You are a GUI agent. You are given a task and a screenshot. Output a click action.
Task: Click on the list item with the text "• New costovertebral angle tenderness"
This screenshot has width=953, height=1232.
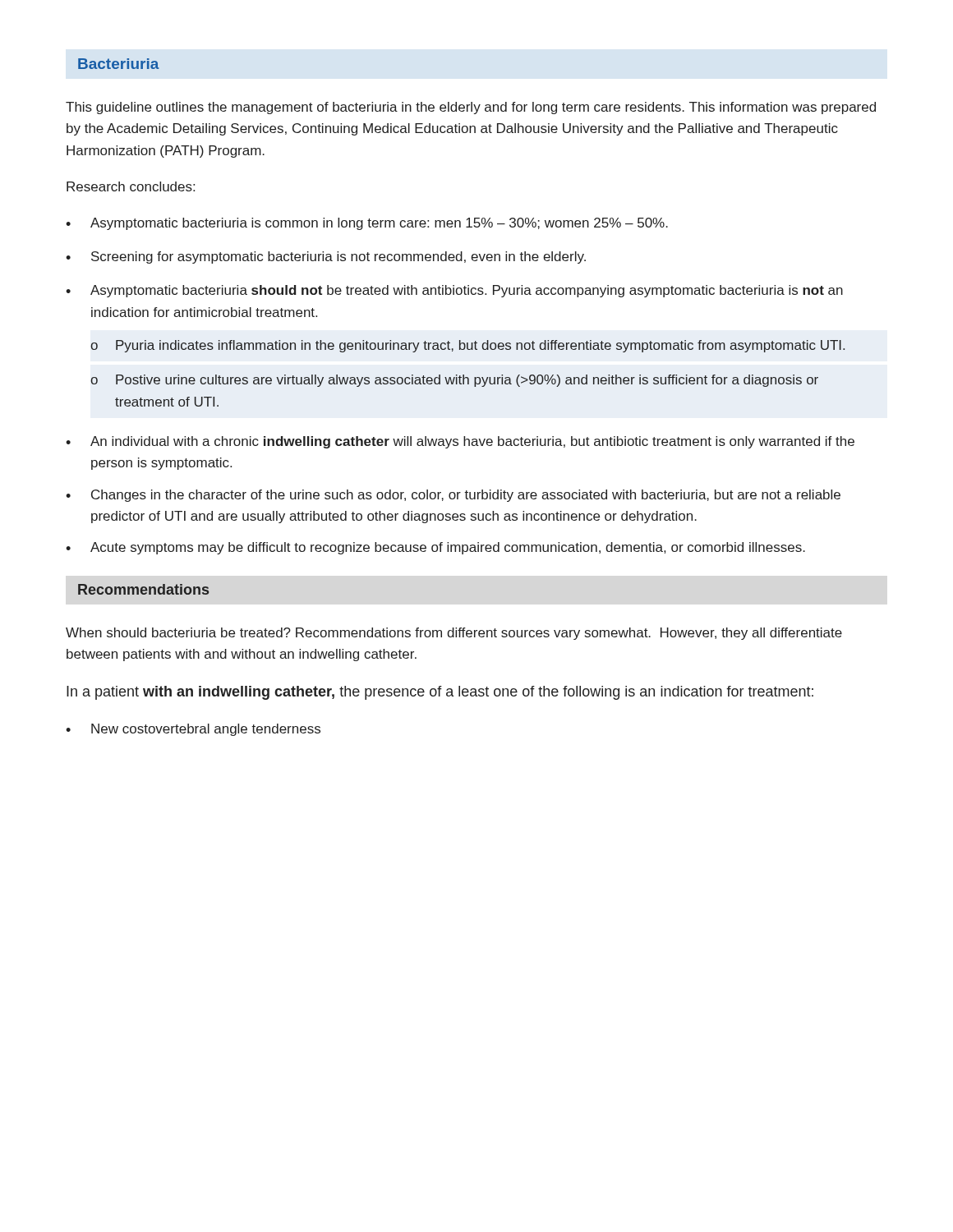coord(193,730)
